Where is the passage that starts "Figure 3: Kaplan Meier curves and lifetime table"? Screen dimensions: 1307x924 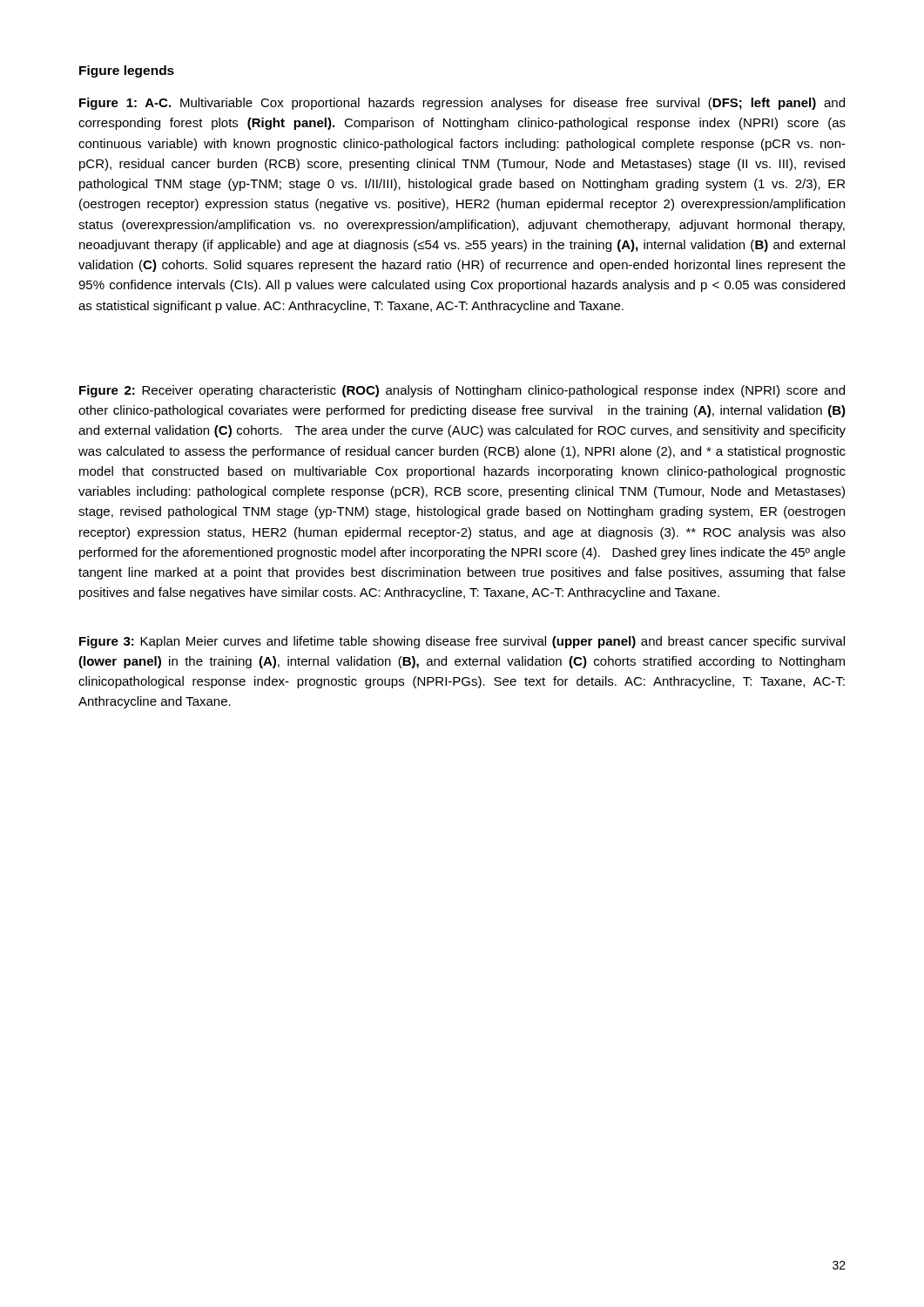click(x=462, y=671)
